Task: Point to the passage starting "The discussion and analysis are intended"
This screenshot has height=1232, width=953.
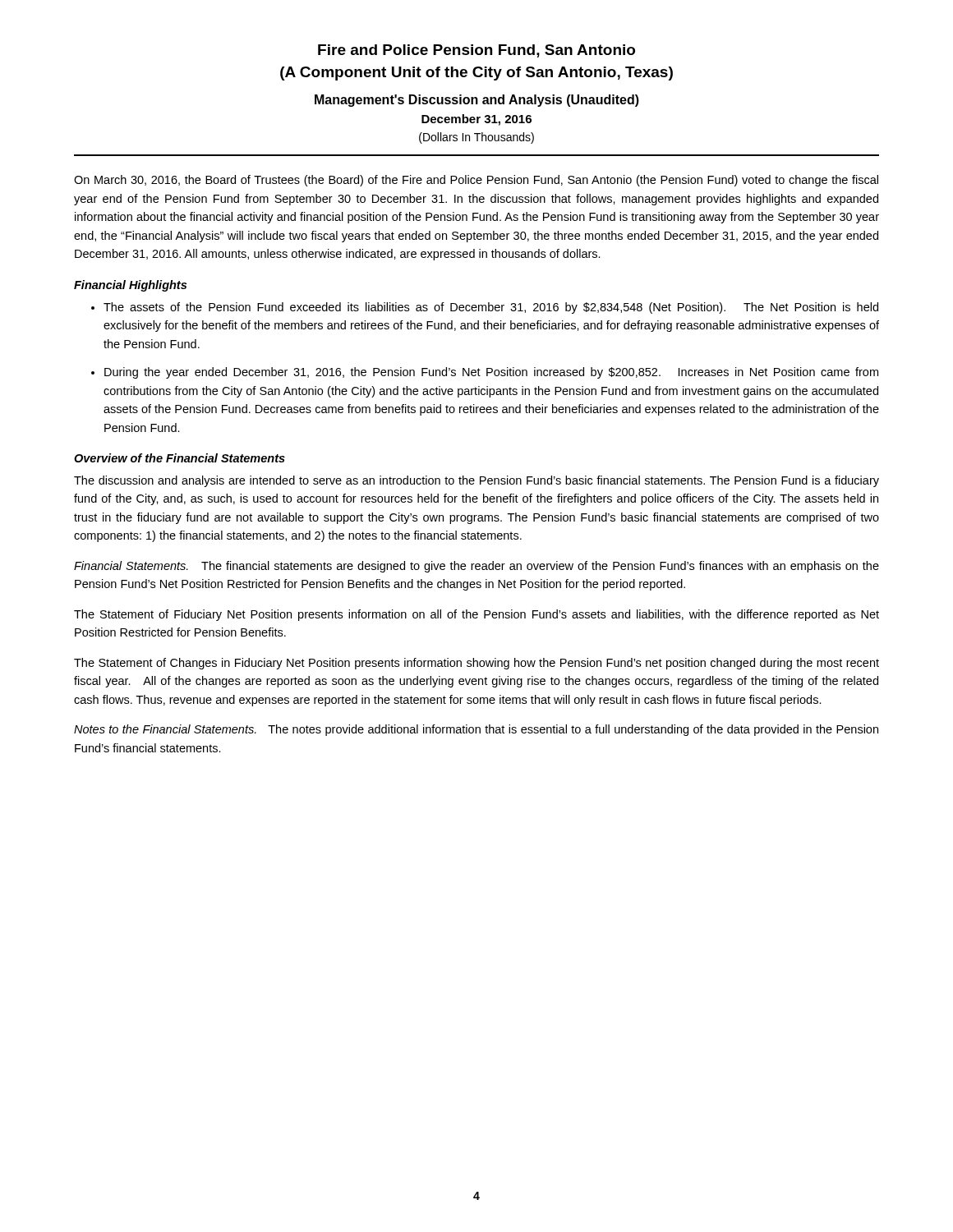Action: click(476, 508)
